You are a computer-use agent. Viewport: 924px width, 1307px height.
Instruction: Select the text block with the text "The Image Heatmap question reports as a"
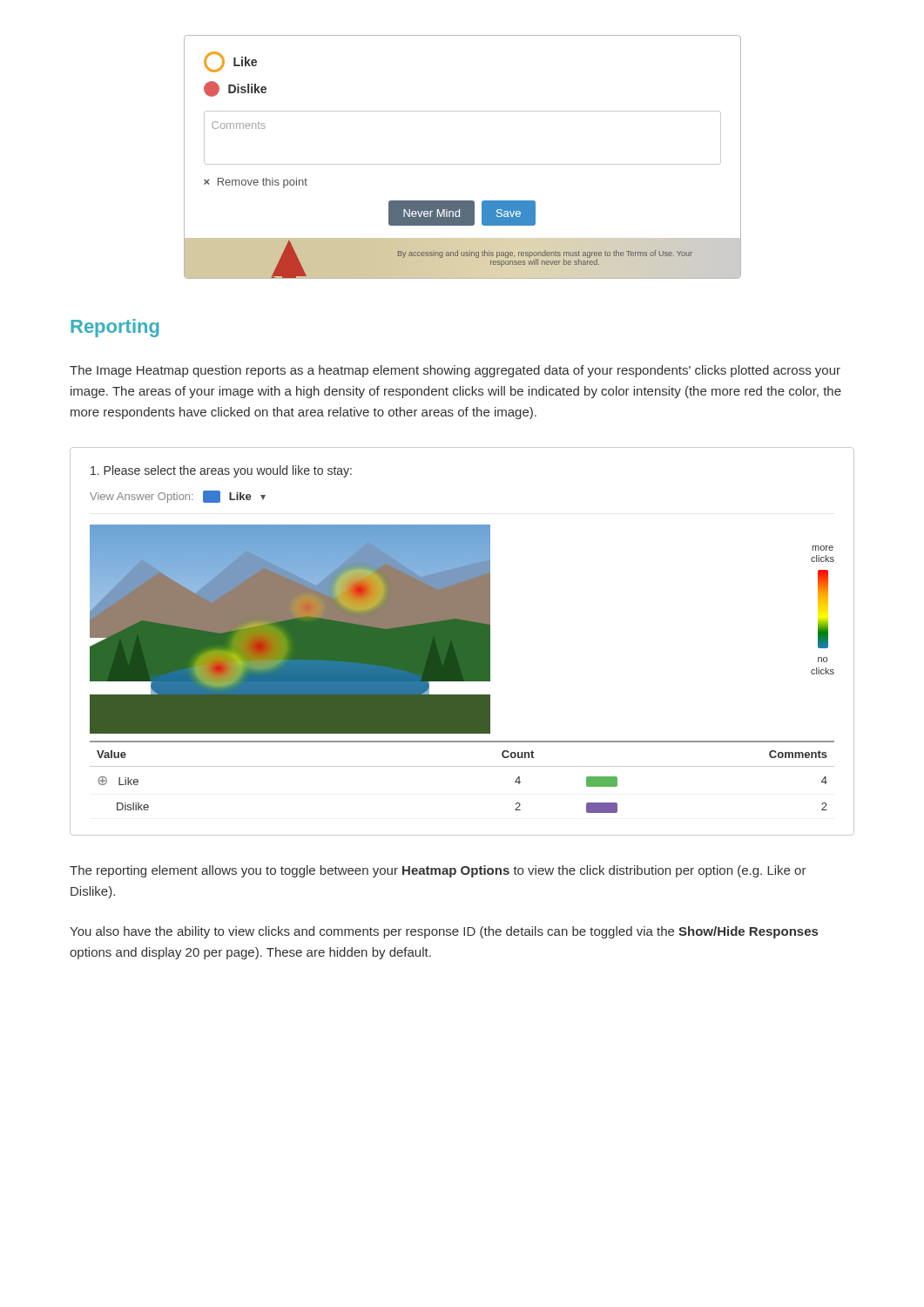click(x=462, y=391)
